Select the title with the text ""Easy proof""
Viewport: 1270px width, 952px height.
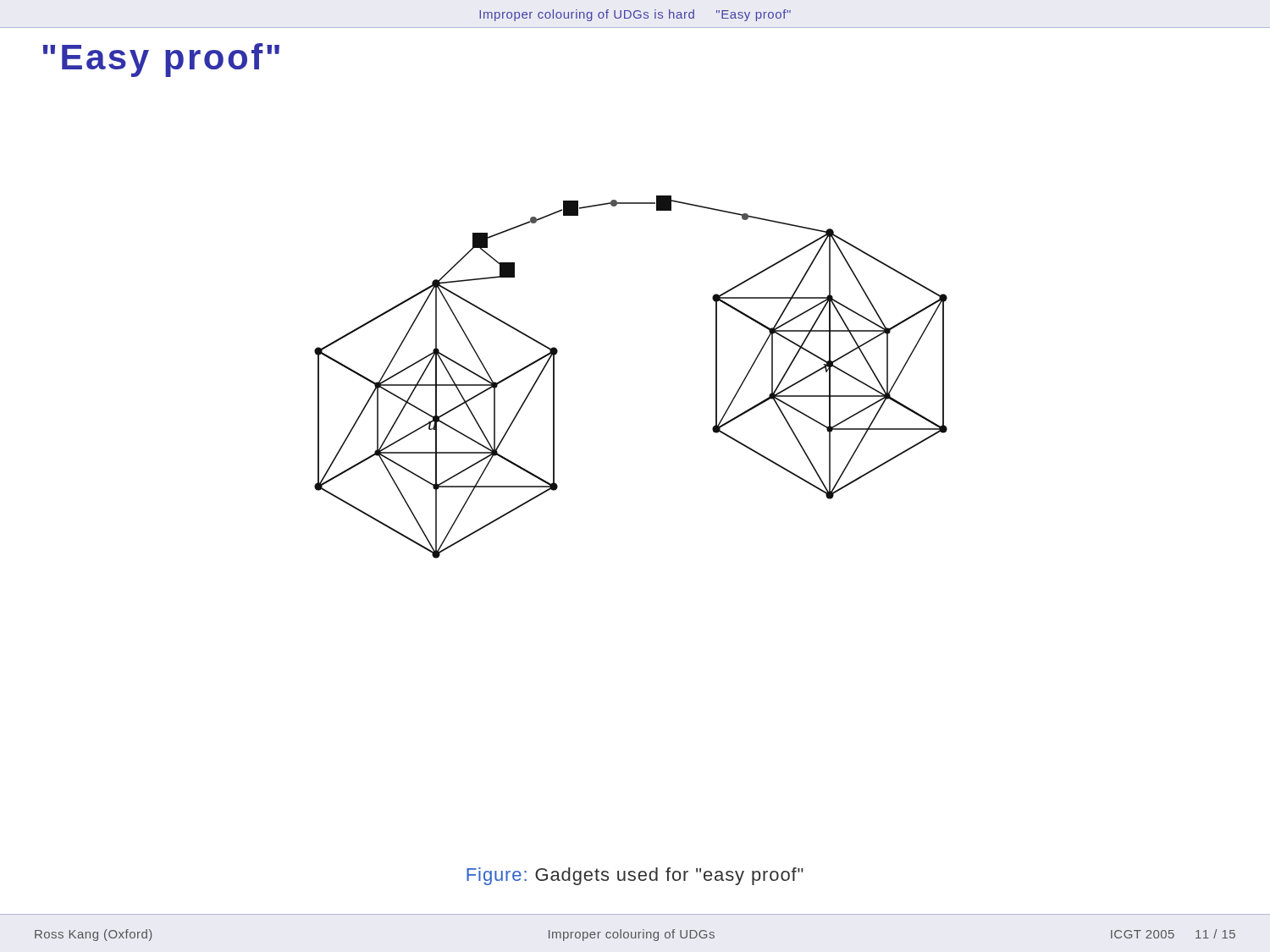162,57
